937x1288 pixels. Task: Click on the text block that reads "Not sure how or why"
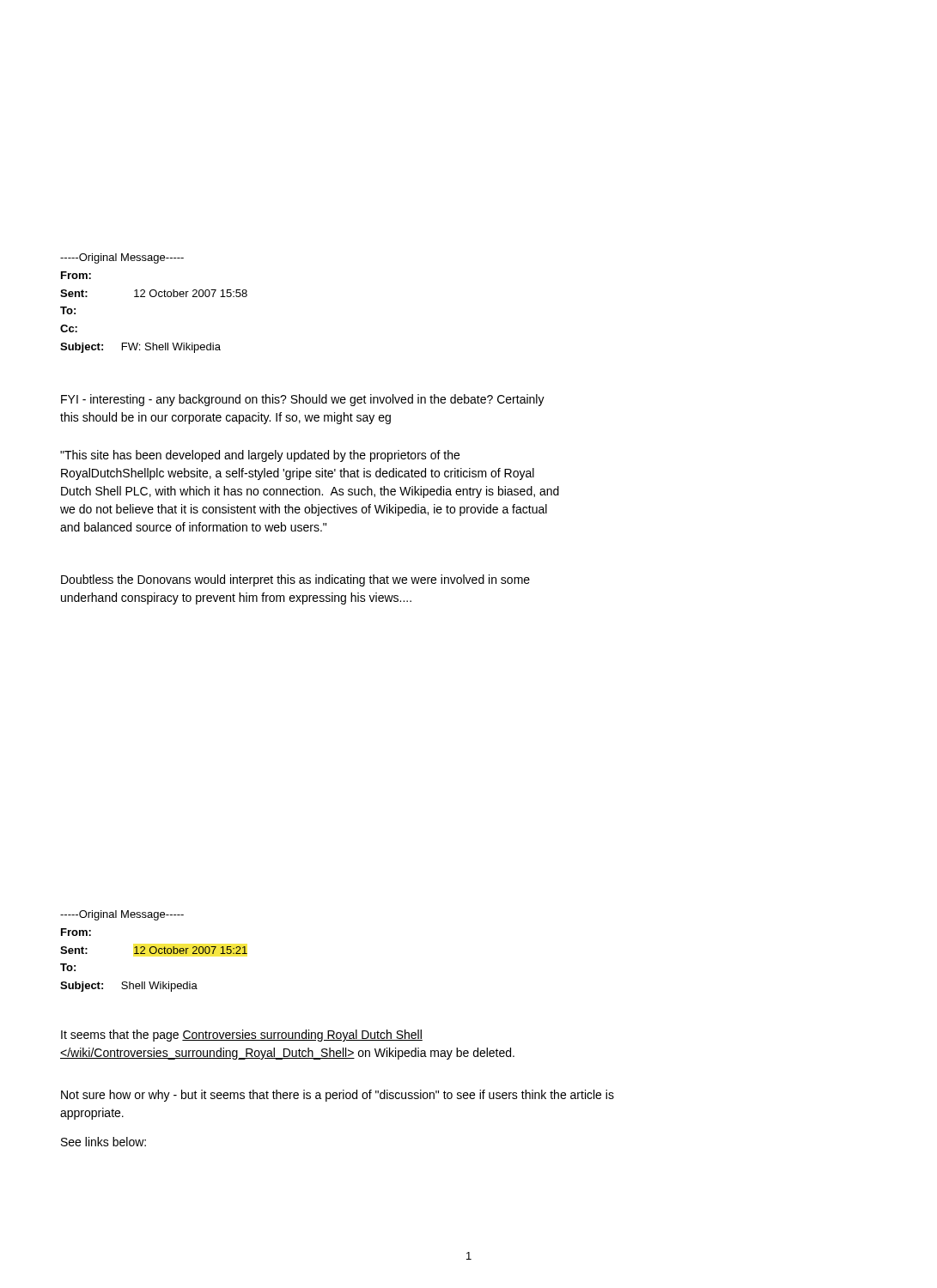pos(337,1104)
